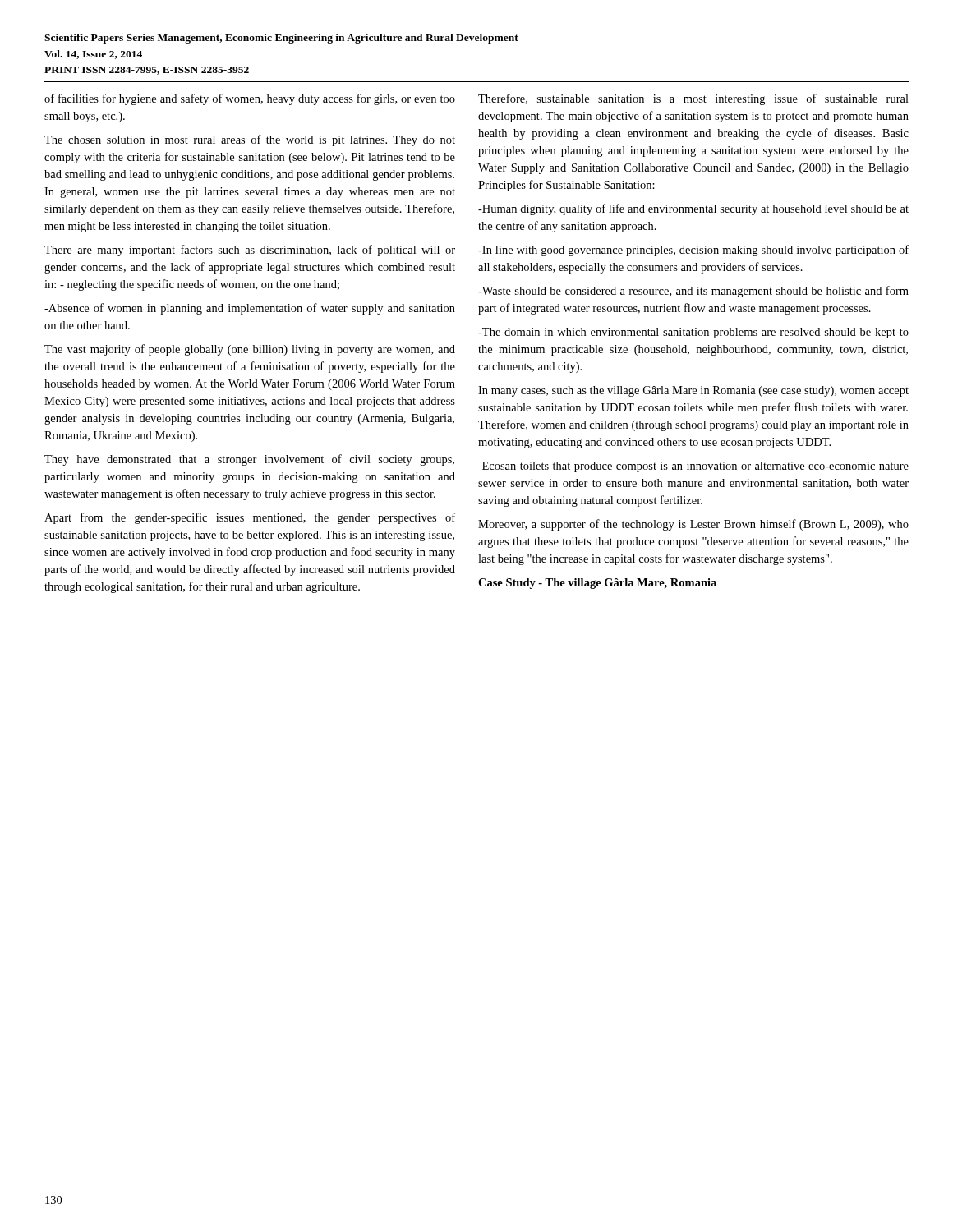The height and width of the screenshot is (1232, 953).
Task: Point to the block starting "-Human dignity, quality of"
Action: pyautogui.click(x=693, y=217)
